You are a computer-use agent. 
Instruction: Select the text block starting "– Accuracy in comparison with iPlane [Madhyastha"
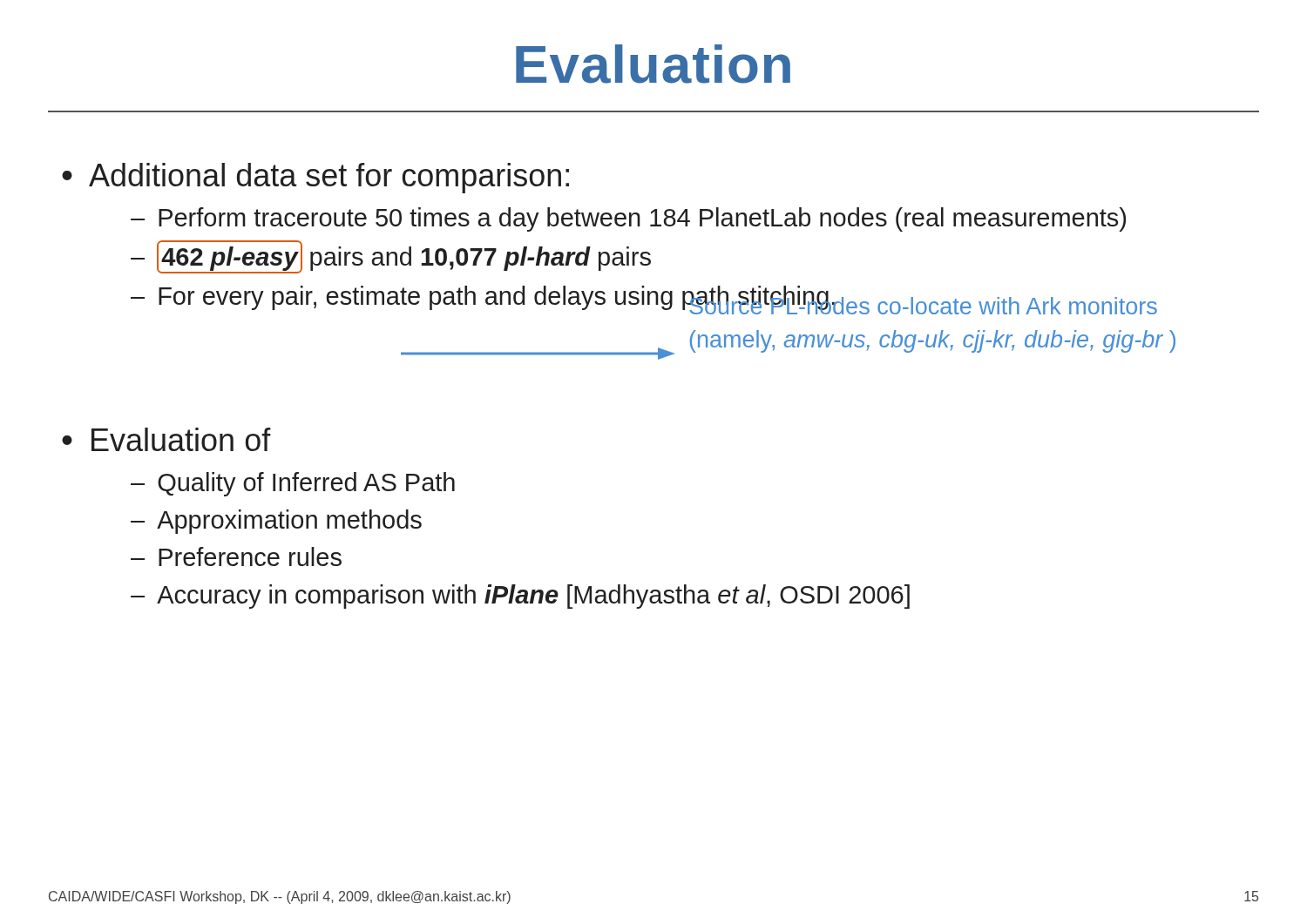[x=521, y=595]
